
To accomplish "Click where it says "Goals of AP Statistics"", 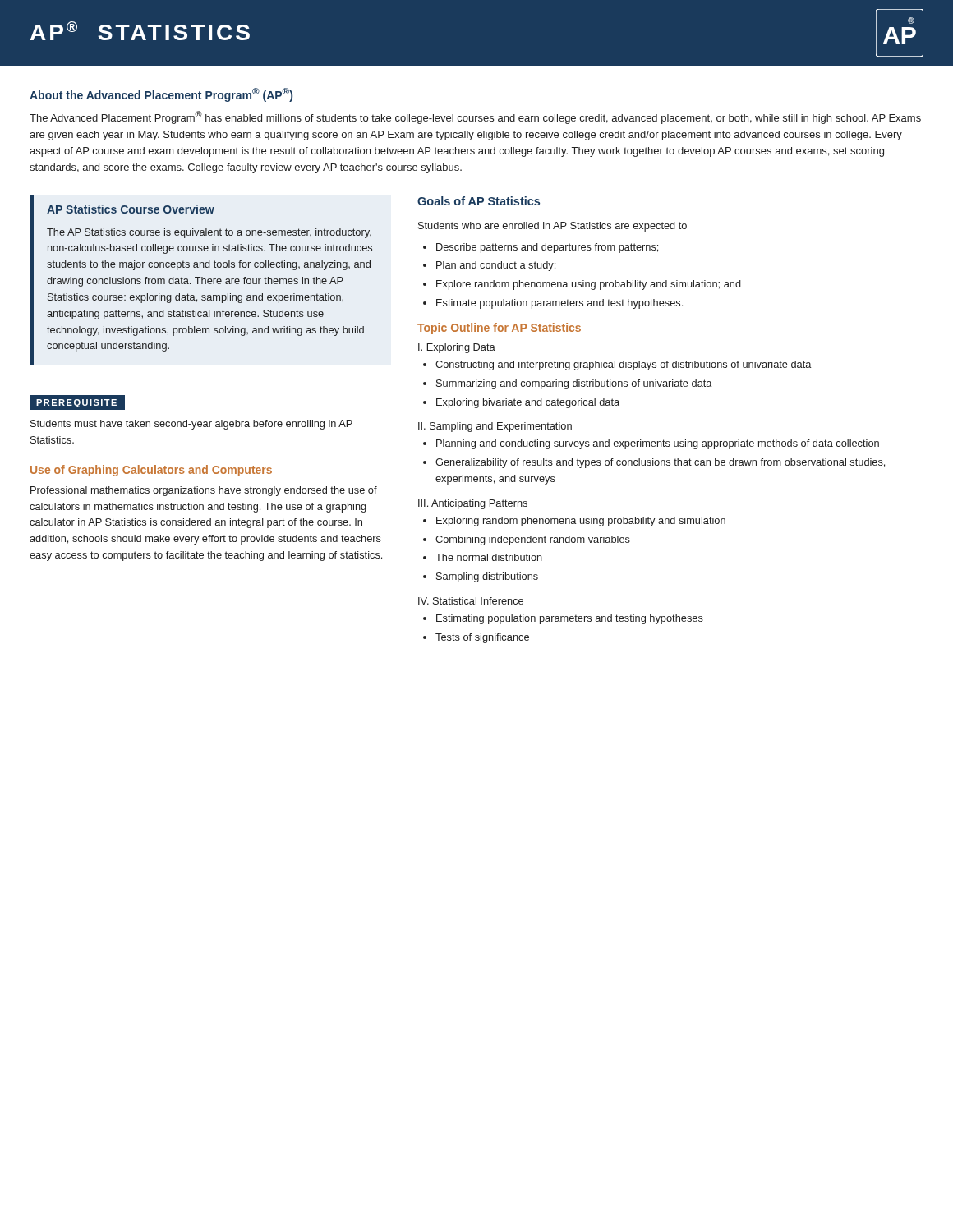I will click(x=479, y=201).
